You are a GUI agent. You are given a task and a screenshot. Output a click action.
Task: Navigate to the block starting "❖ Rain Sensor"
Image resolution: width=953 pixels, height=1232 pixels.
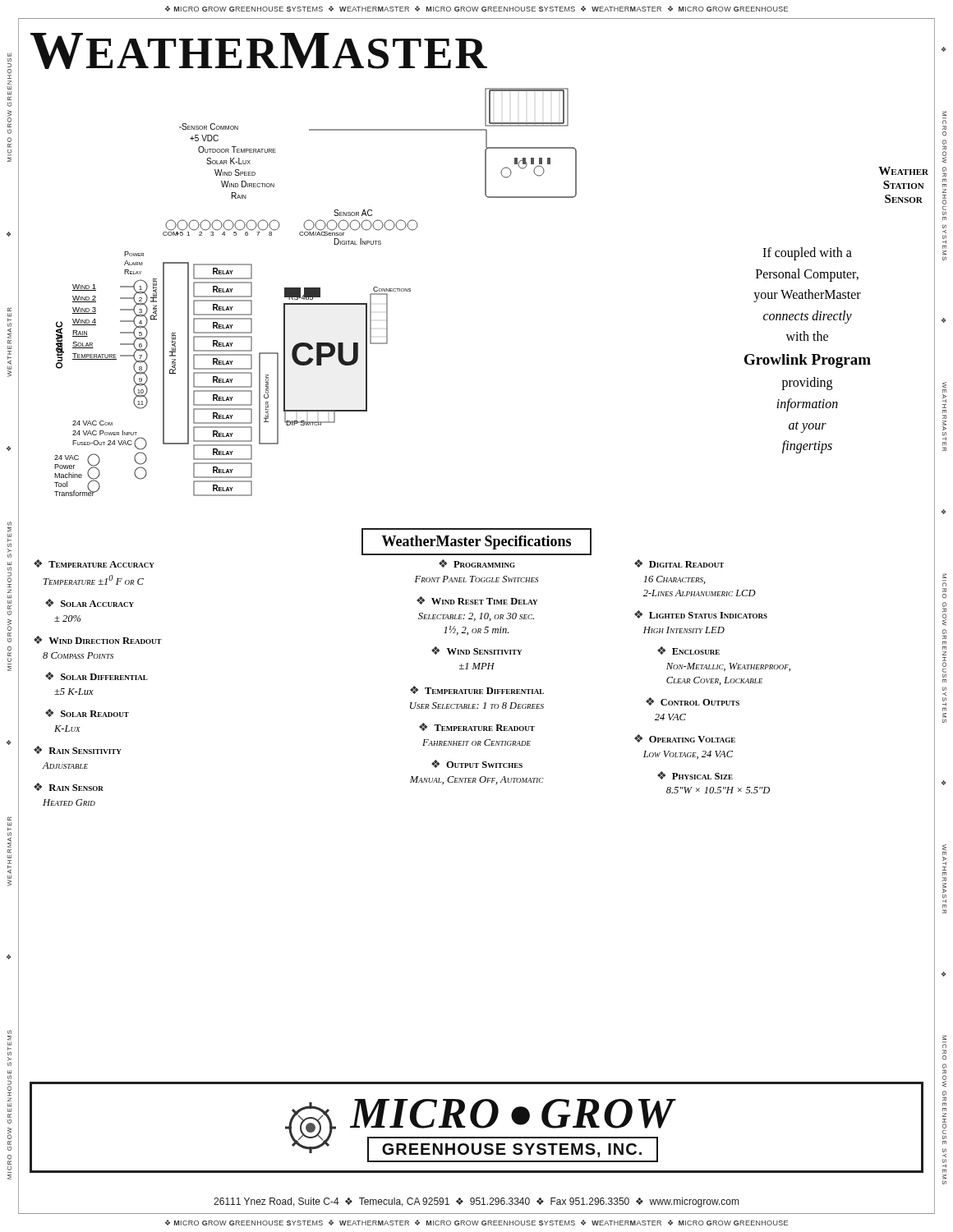point(69,787)
